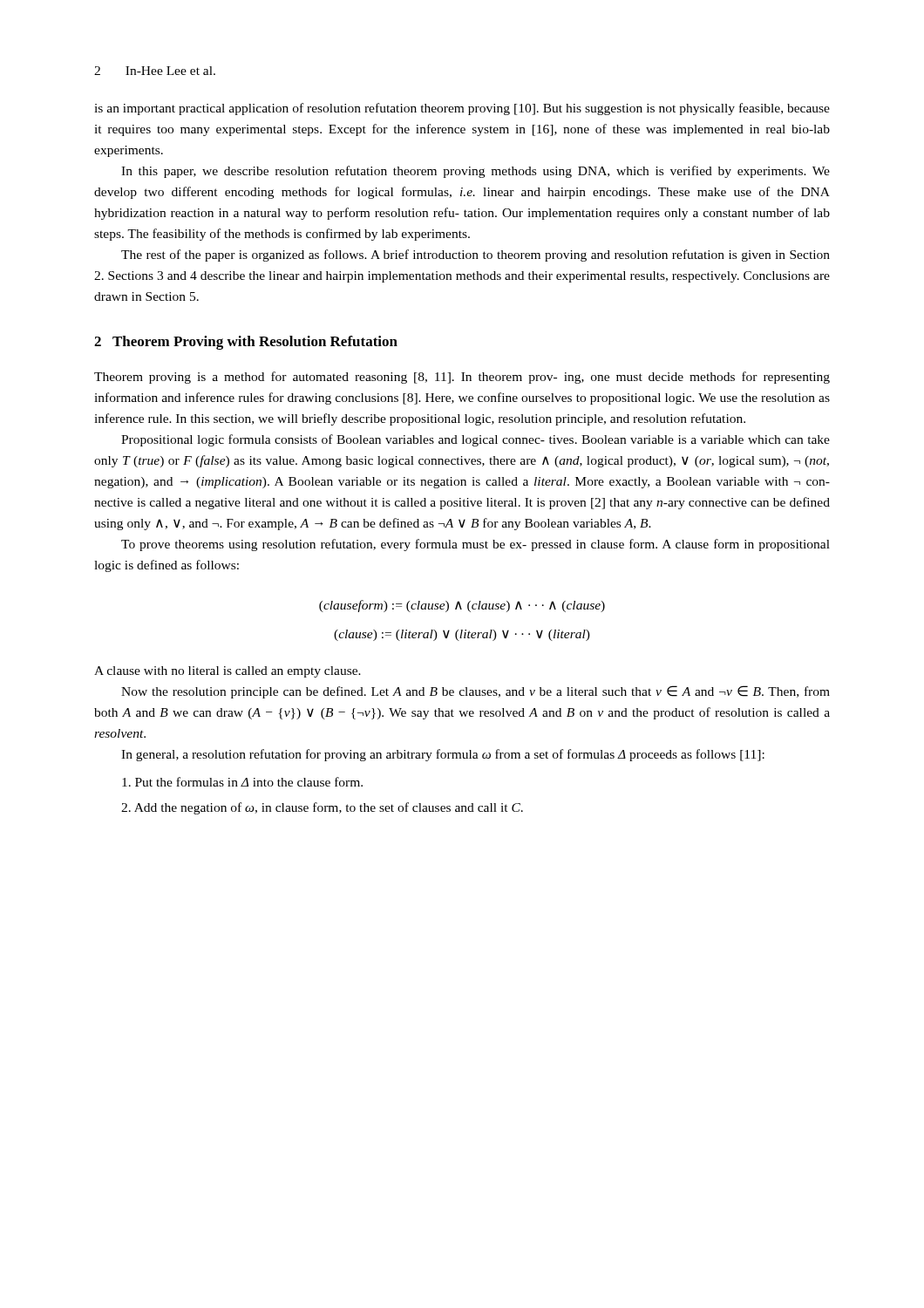
Task: Select a formula
Action: point(462,619)
